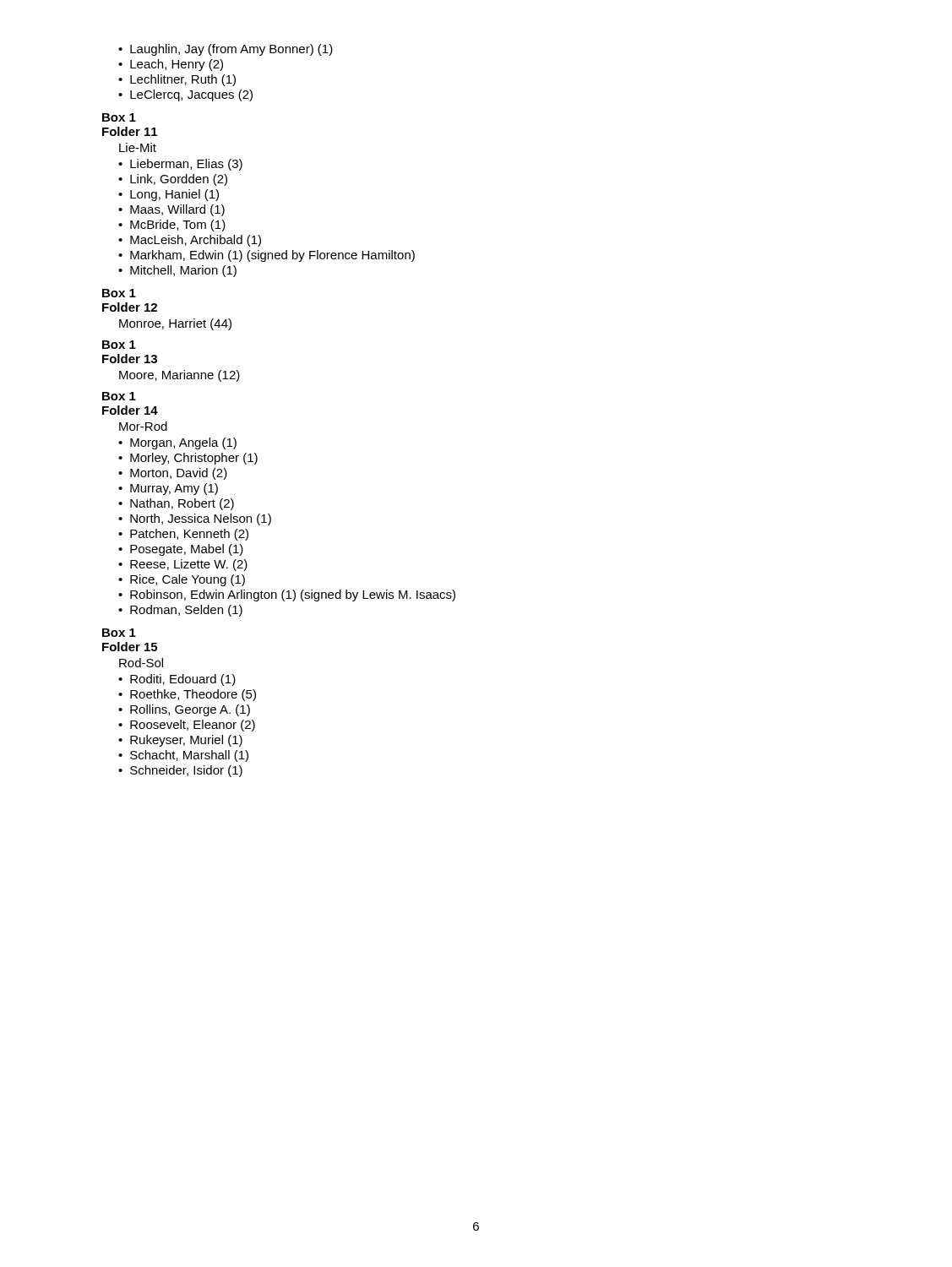The image size is (952, 1267).
Task: Find the section header containing "Folder 13"
Action: click(130, 359)
